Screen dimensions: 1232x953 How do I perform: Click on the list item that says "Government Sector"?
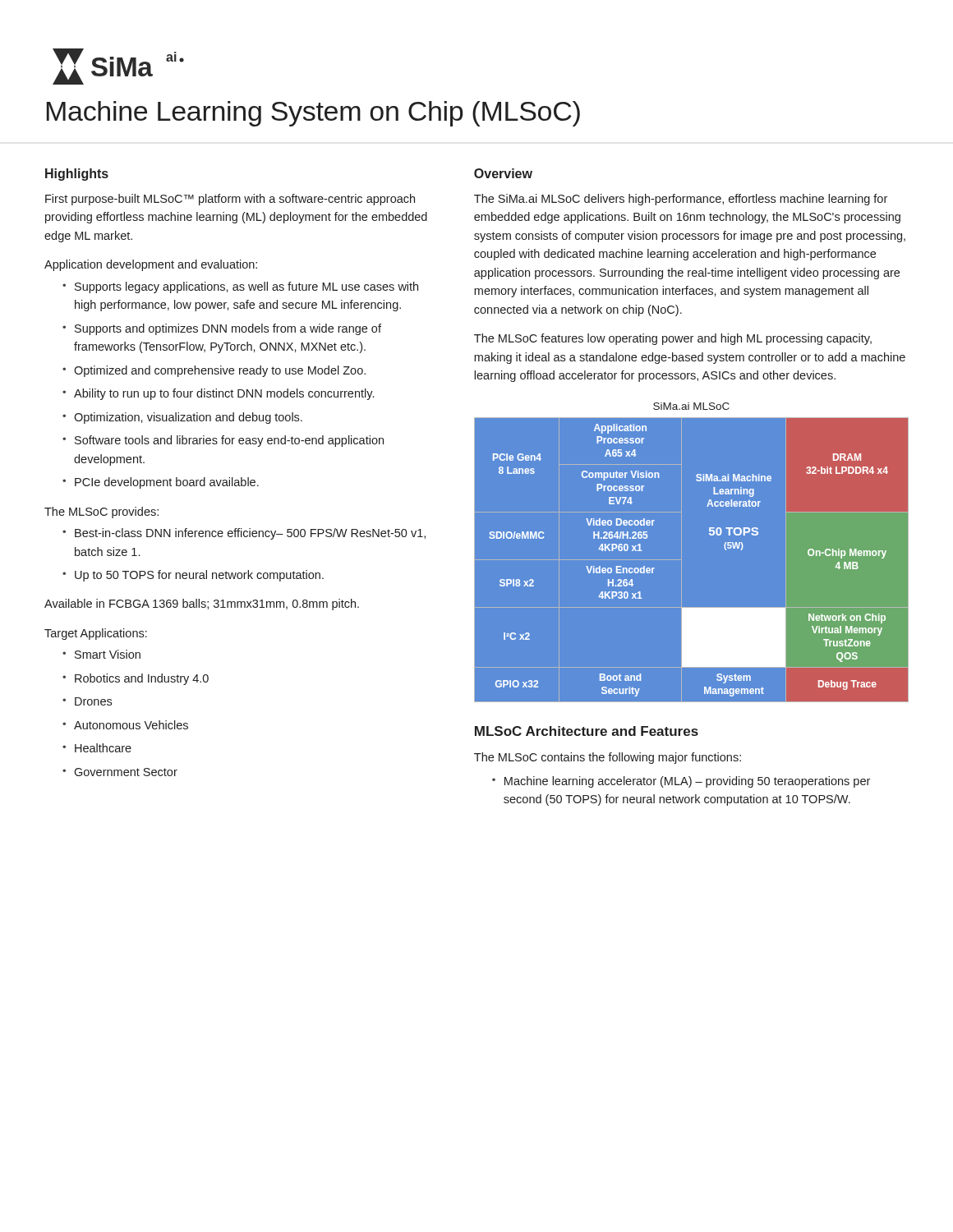tap(126, 772)
